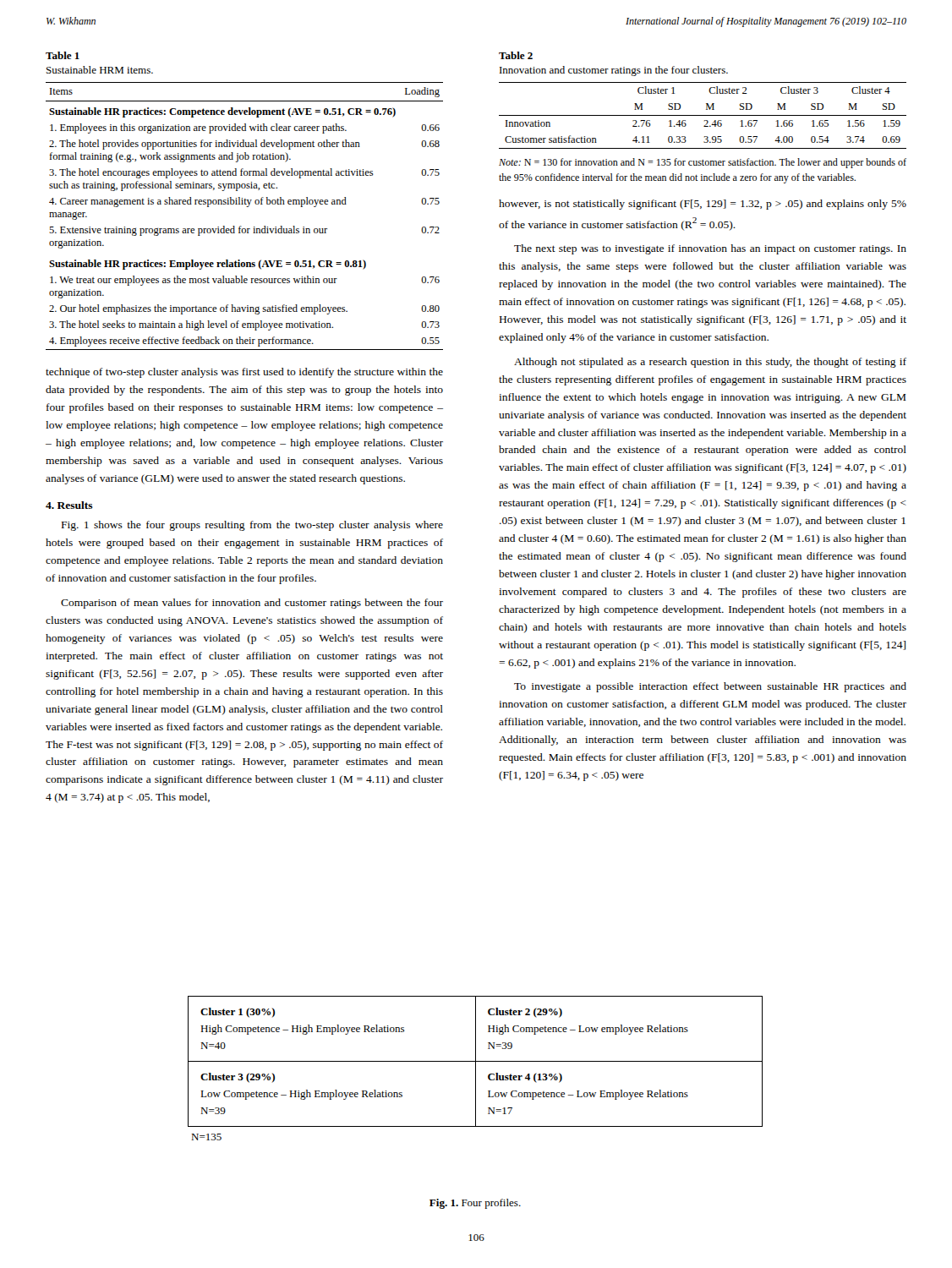Find the table that mentions "Cluster 4"

coord(703,117)
